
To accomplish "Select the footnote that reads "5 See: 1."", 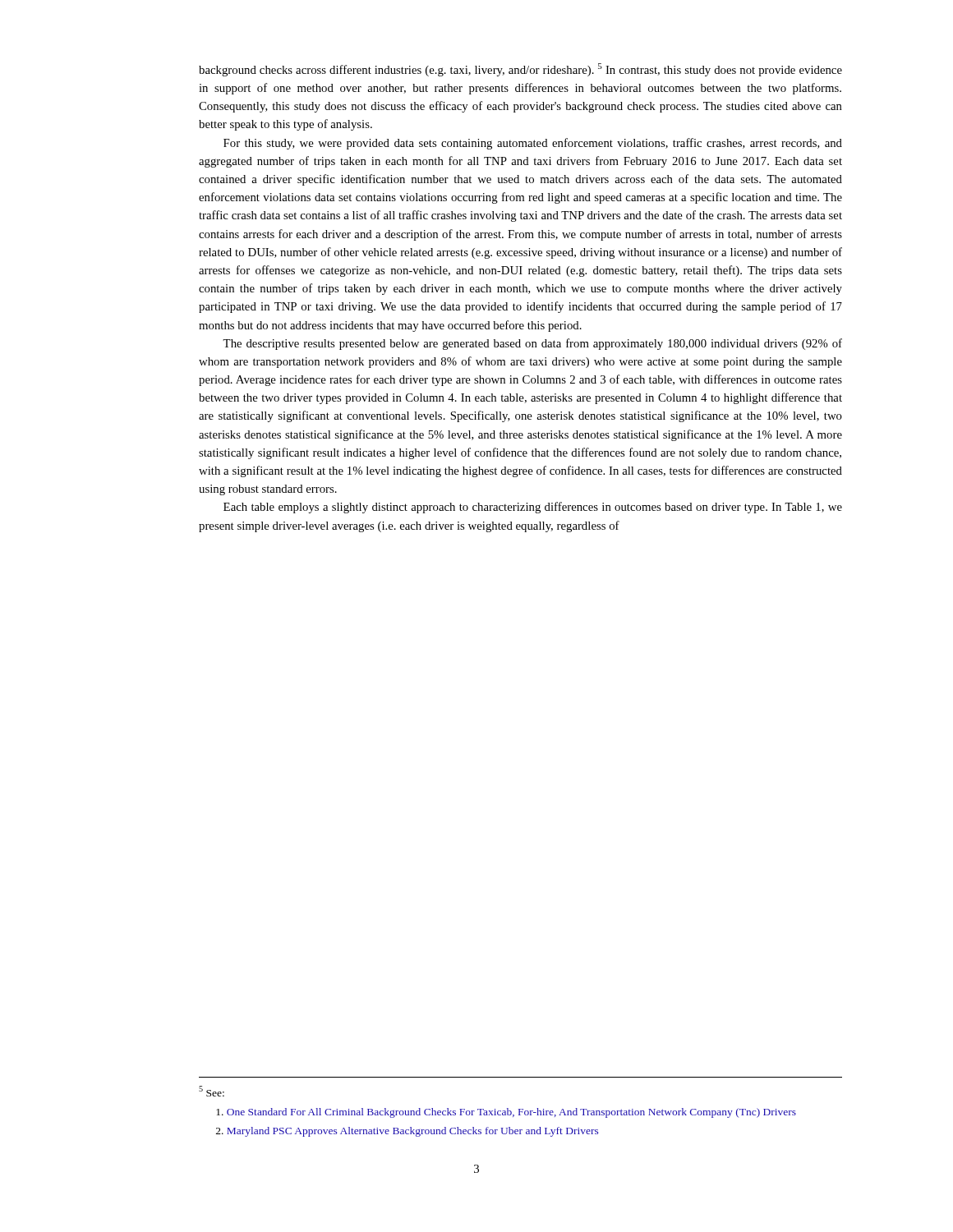I will 520,1111.
